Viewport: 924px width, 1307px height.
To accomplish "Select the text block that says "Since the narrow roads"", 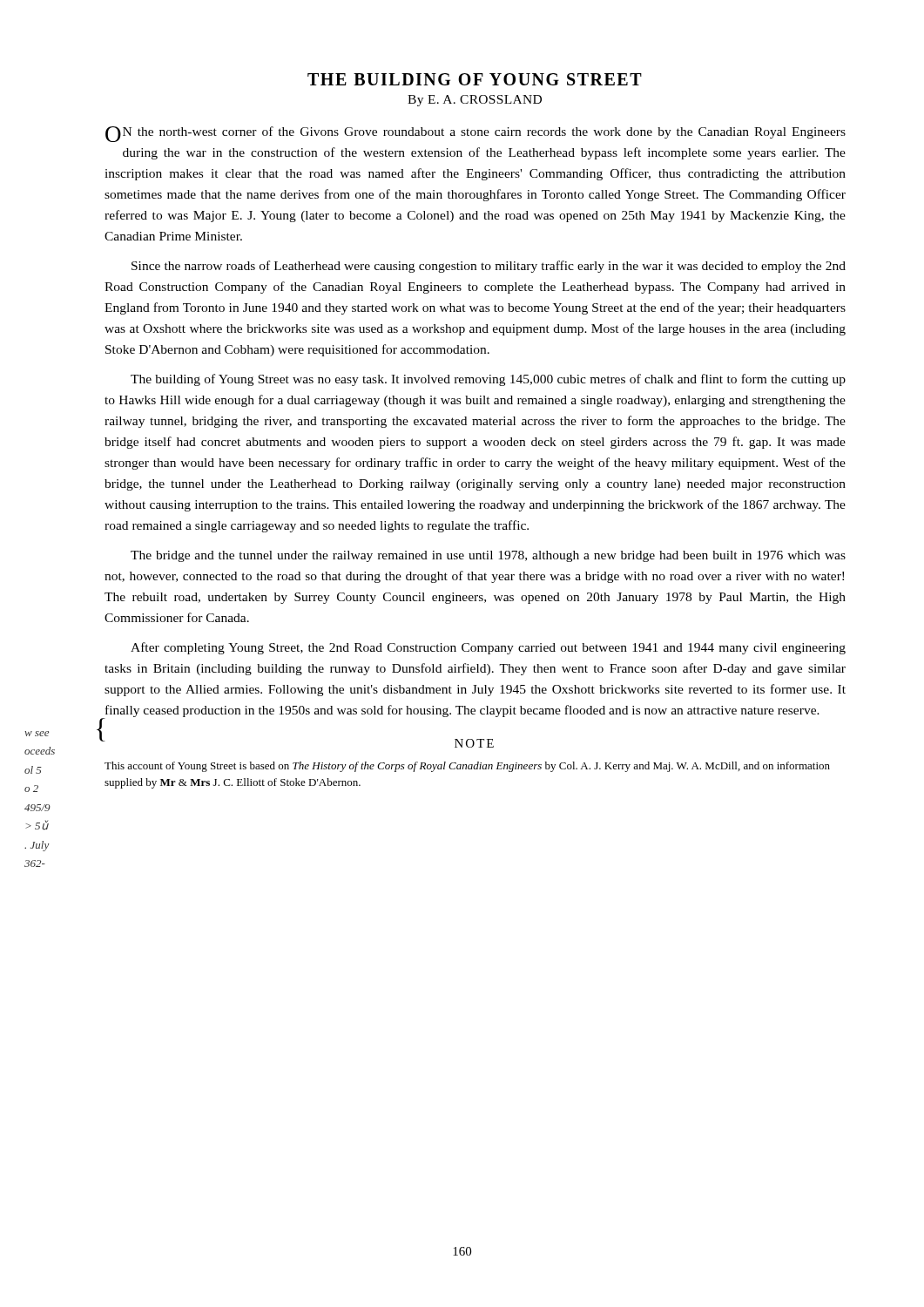I will pyautogui.click(x=475, y=307).
